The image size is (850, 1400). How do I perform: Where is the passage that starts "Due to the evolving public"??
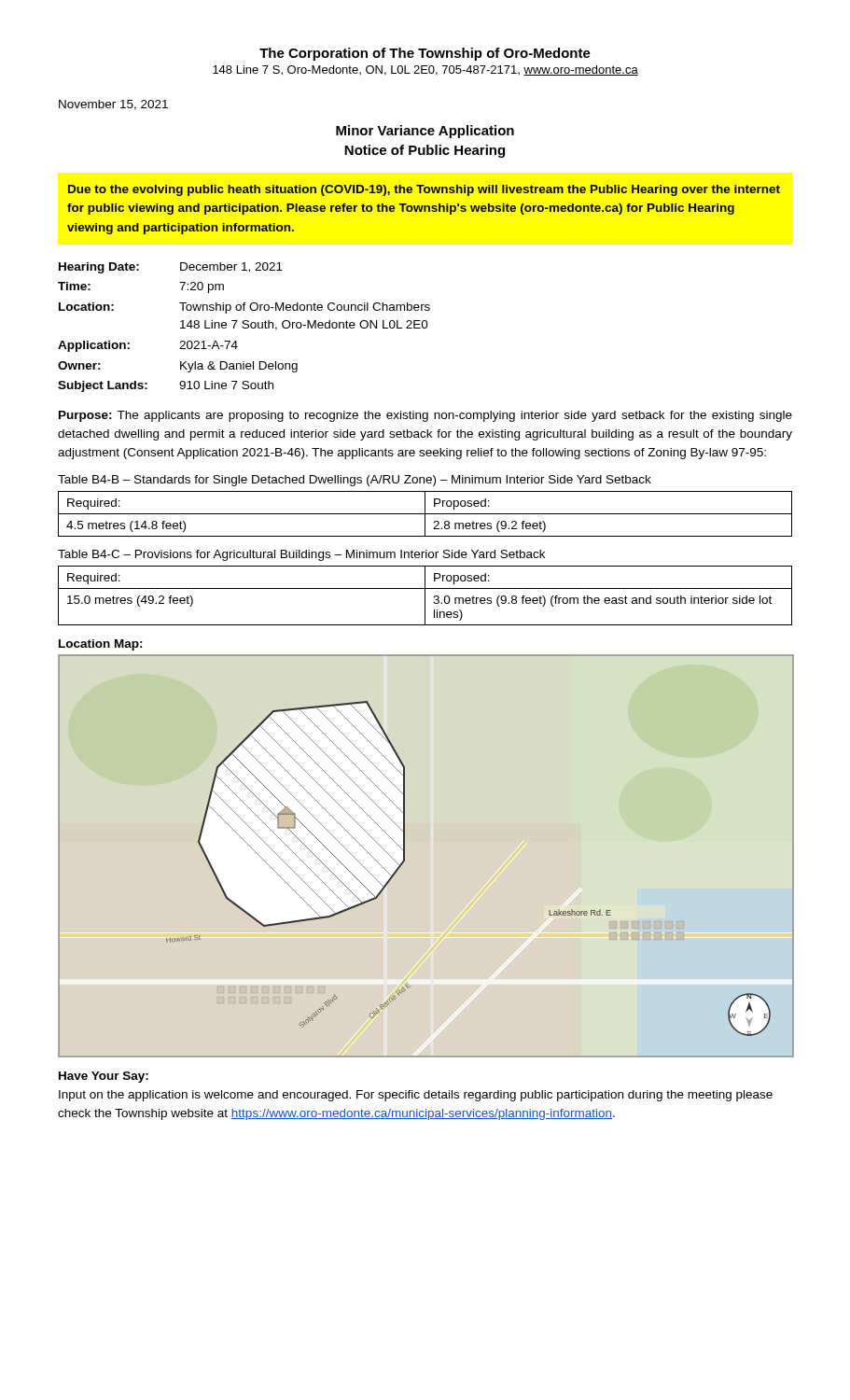(x=424, y=208)
